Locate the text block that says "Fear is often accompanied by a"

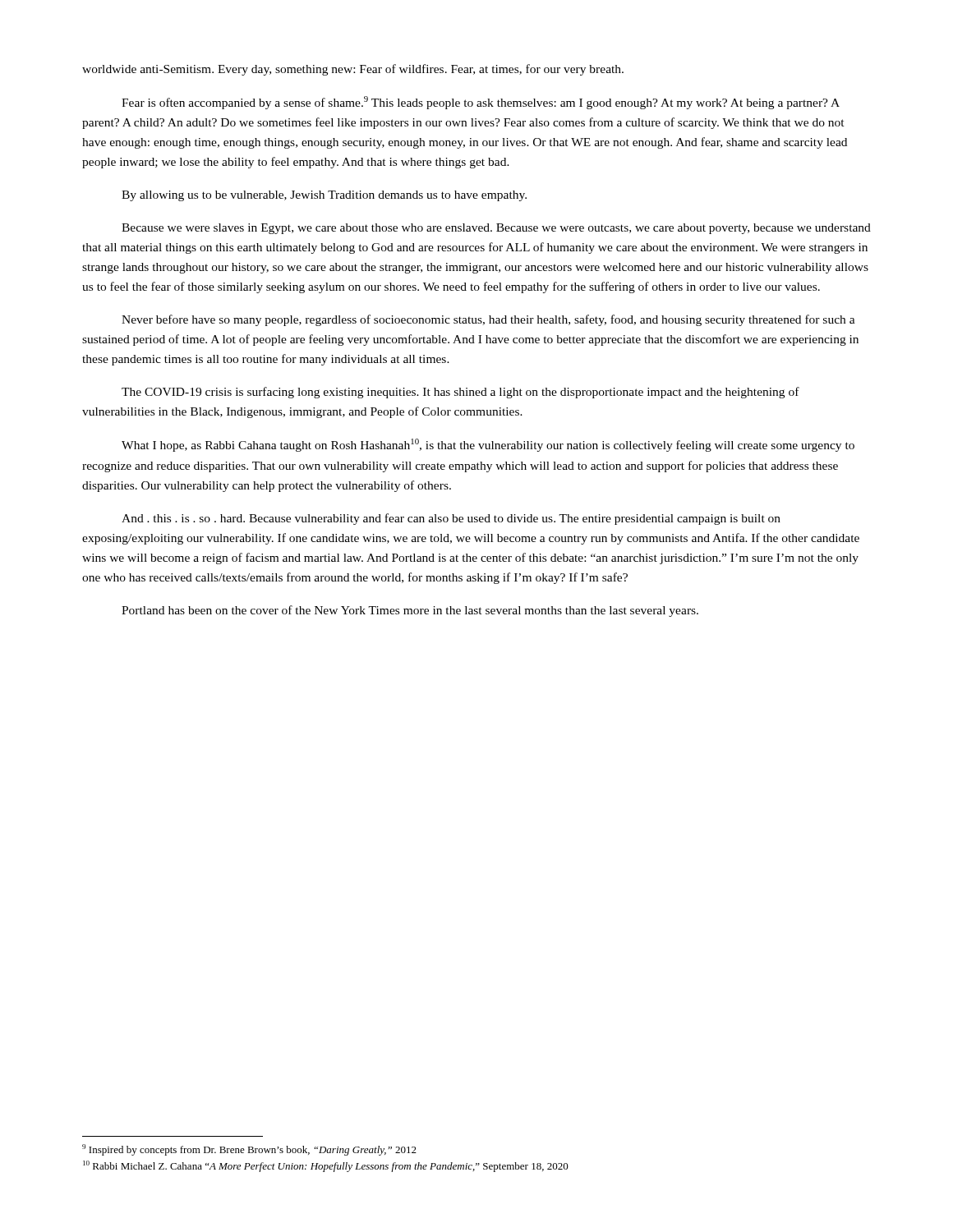point(465,131)
